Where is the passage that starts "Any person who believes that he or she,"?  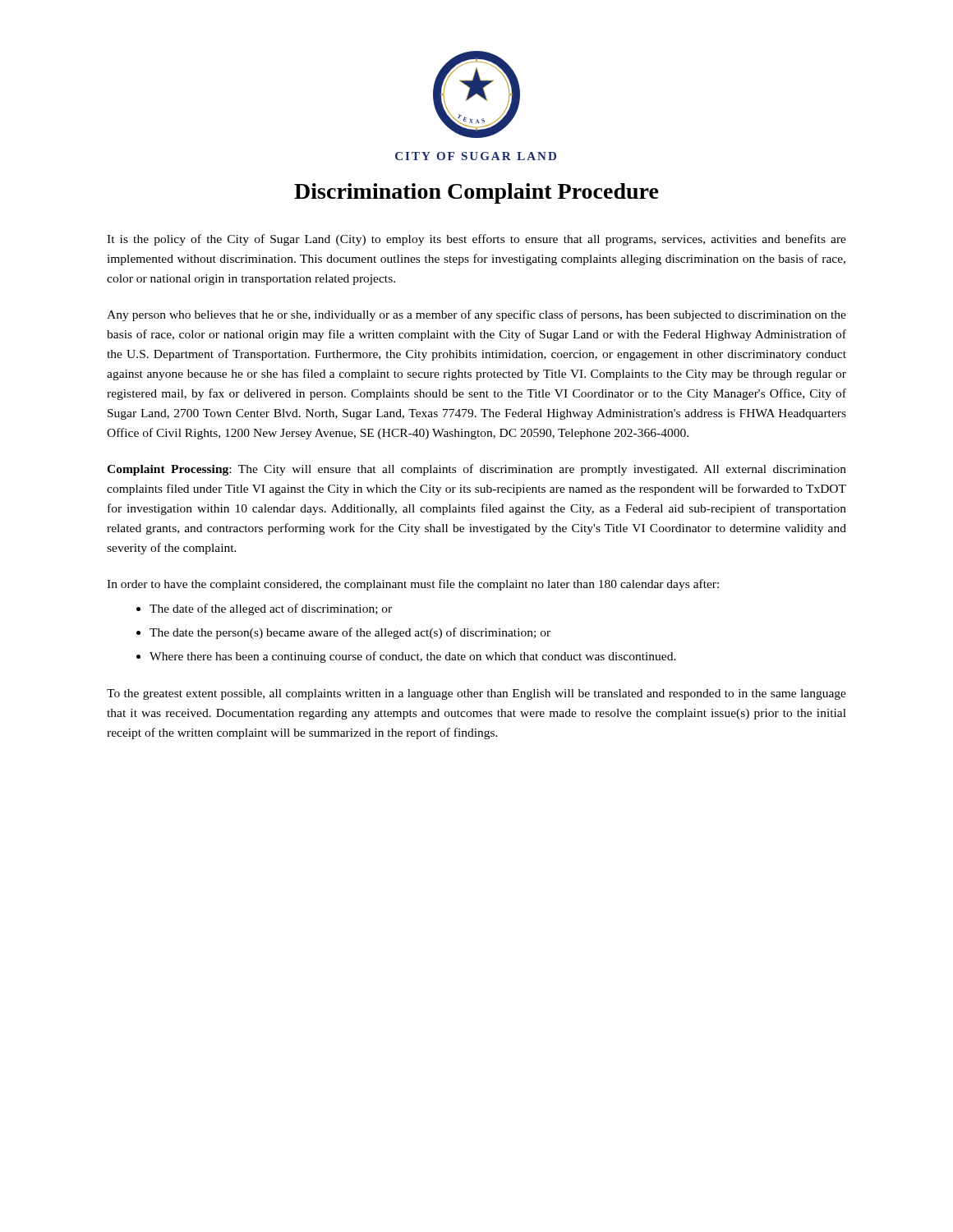click(476, 373)
